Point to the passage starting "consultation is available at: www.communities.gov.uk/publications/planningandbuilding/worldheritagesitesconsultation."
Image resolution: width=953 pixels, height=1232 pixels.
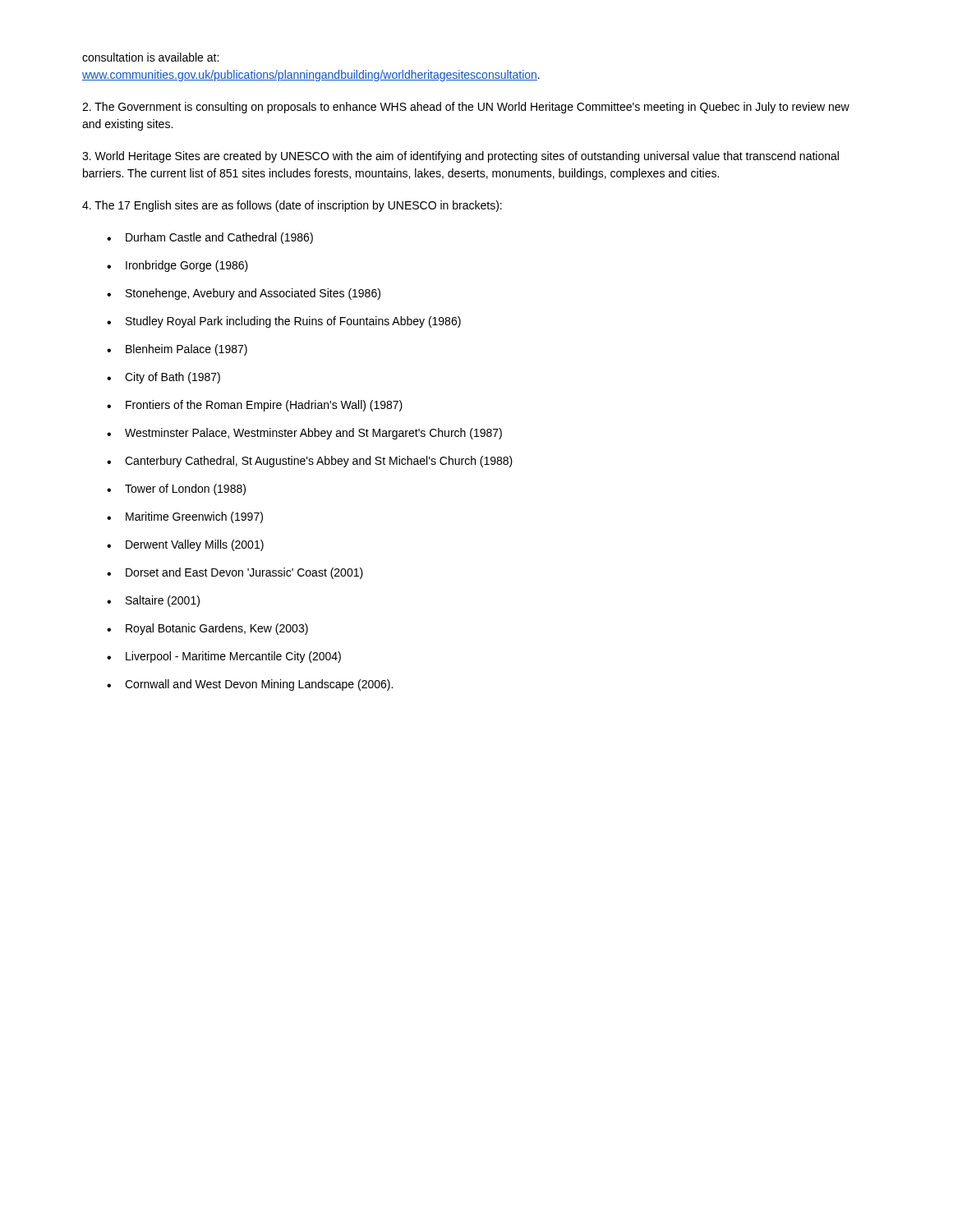click(311, 66)
